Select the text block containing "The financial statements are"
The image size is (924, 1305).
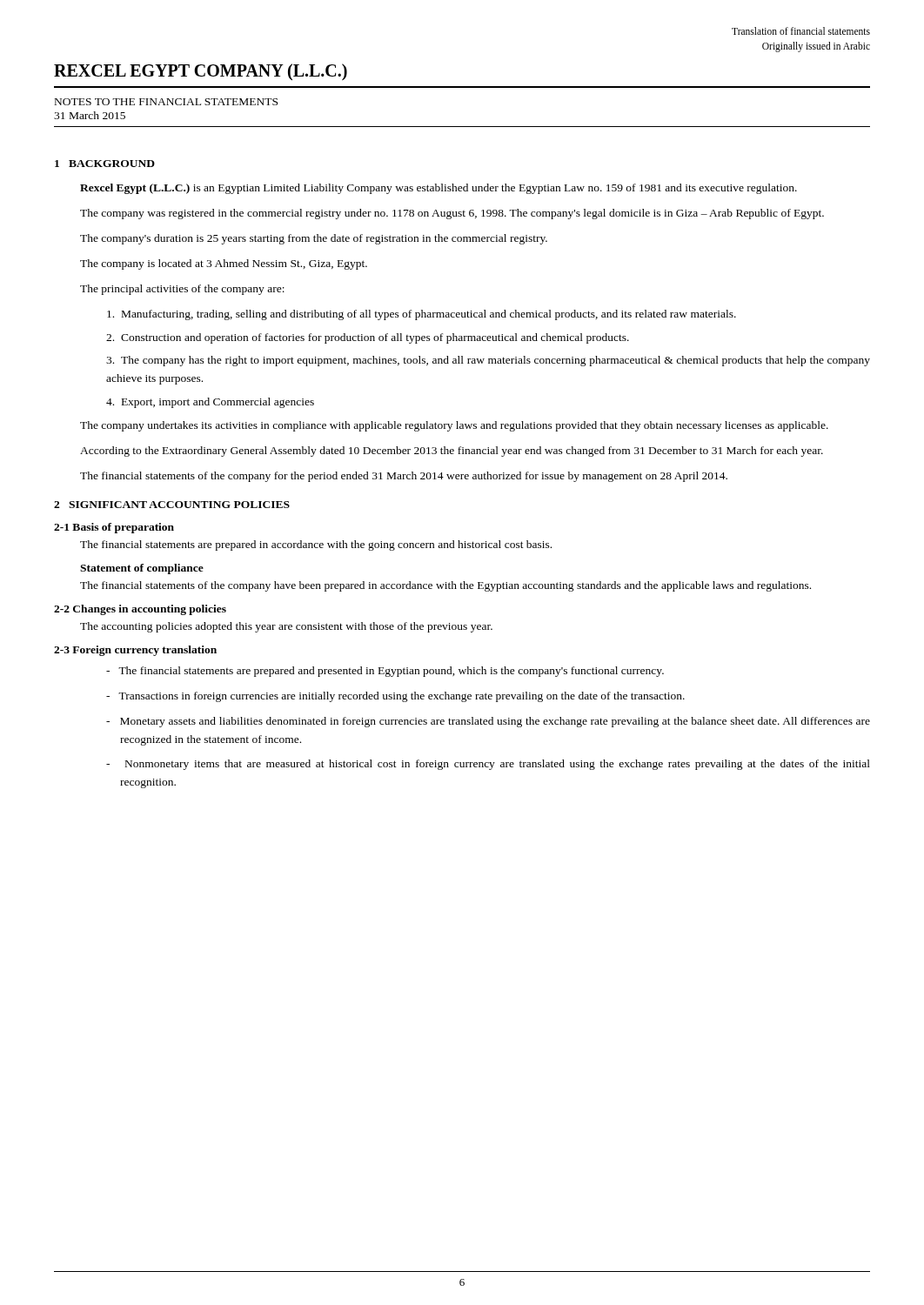point(316,544)
